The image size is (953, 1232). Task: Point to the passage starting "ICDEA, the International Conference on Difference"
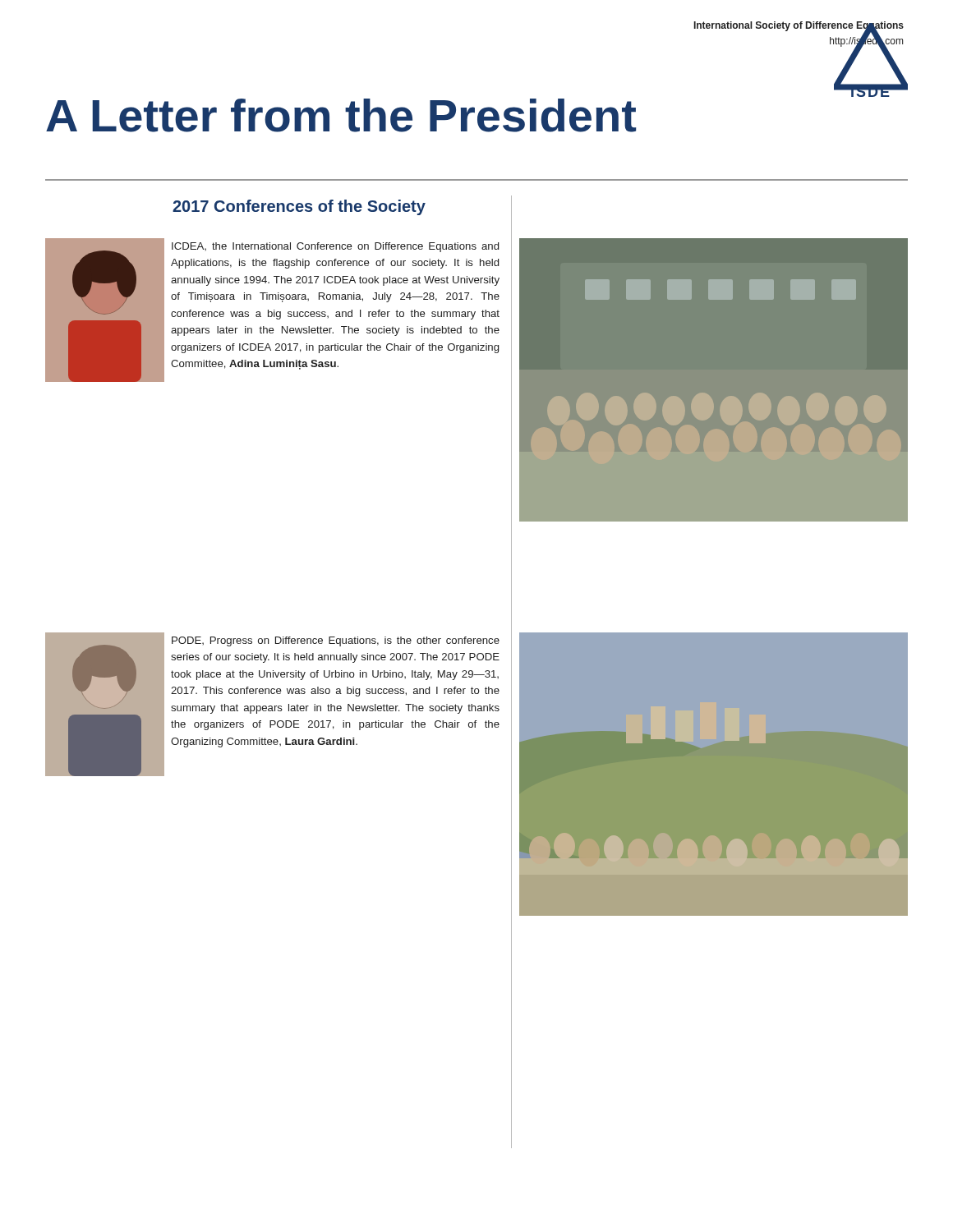point(335,305)
